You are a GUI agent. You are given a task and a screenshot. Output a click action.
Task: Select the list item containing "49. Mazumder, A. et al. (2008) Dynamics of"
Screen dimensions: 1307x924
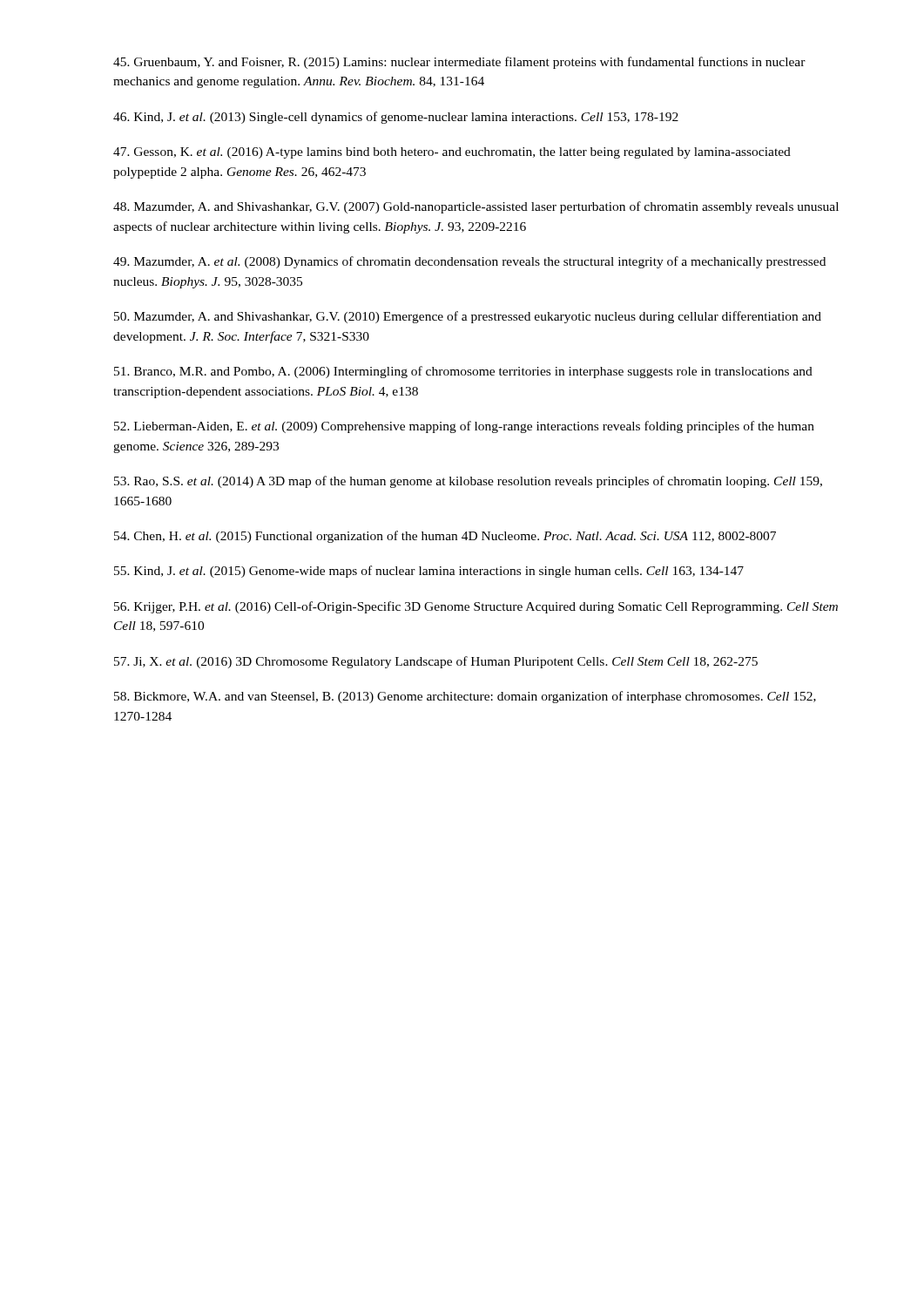pos(479,272)
